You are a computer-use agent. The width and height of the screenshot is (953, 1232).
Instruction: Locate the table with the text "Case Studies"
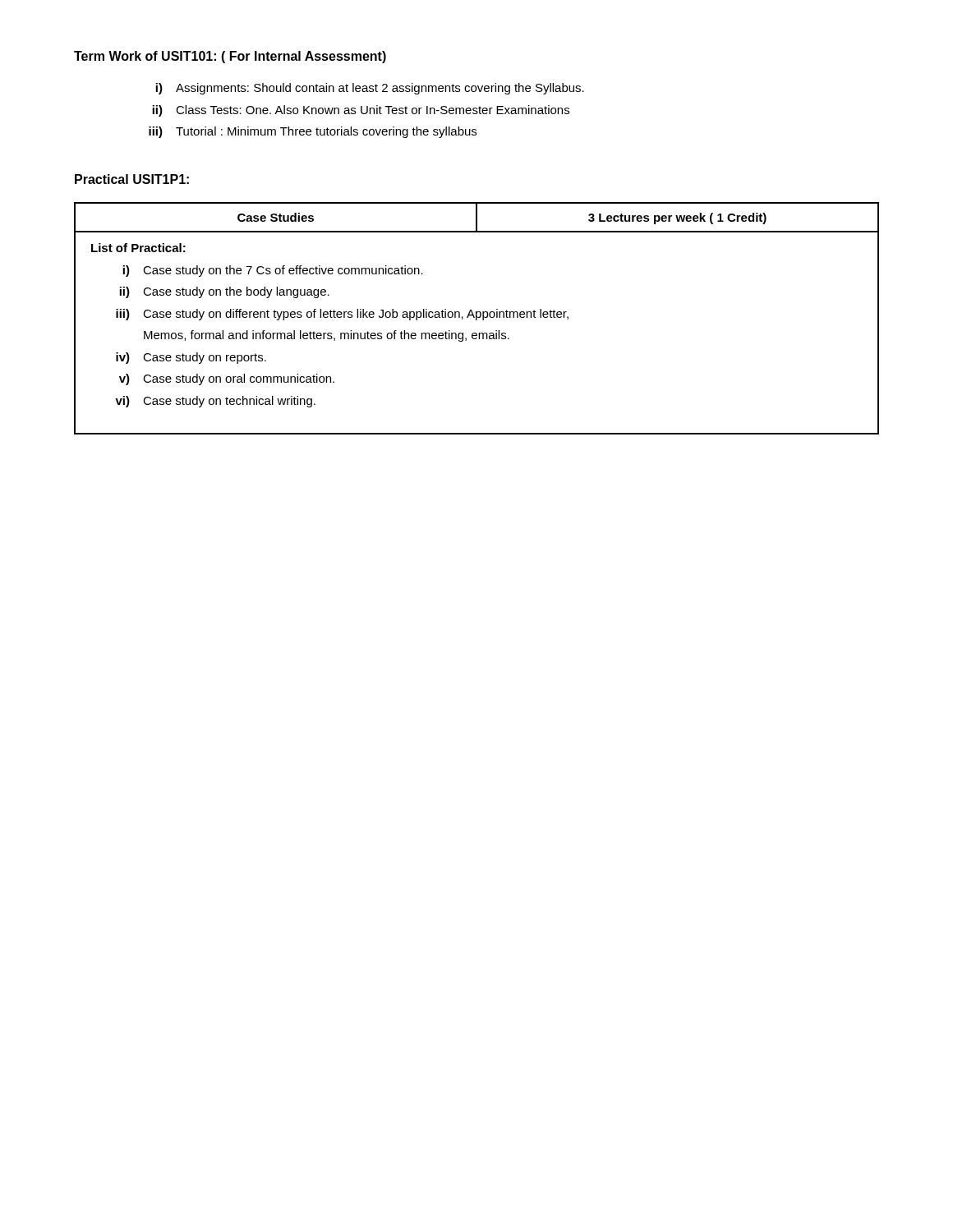[476, 318]
